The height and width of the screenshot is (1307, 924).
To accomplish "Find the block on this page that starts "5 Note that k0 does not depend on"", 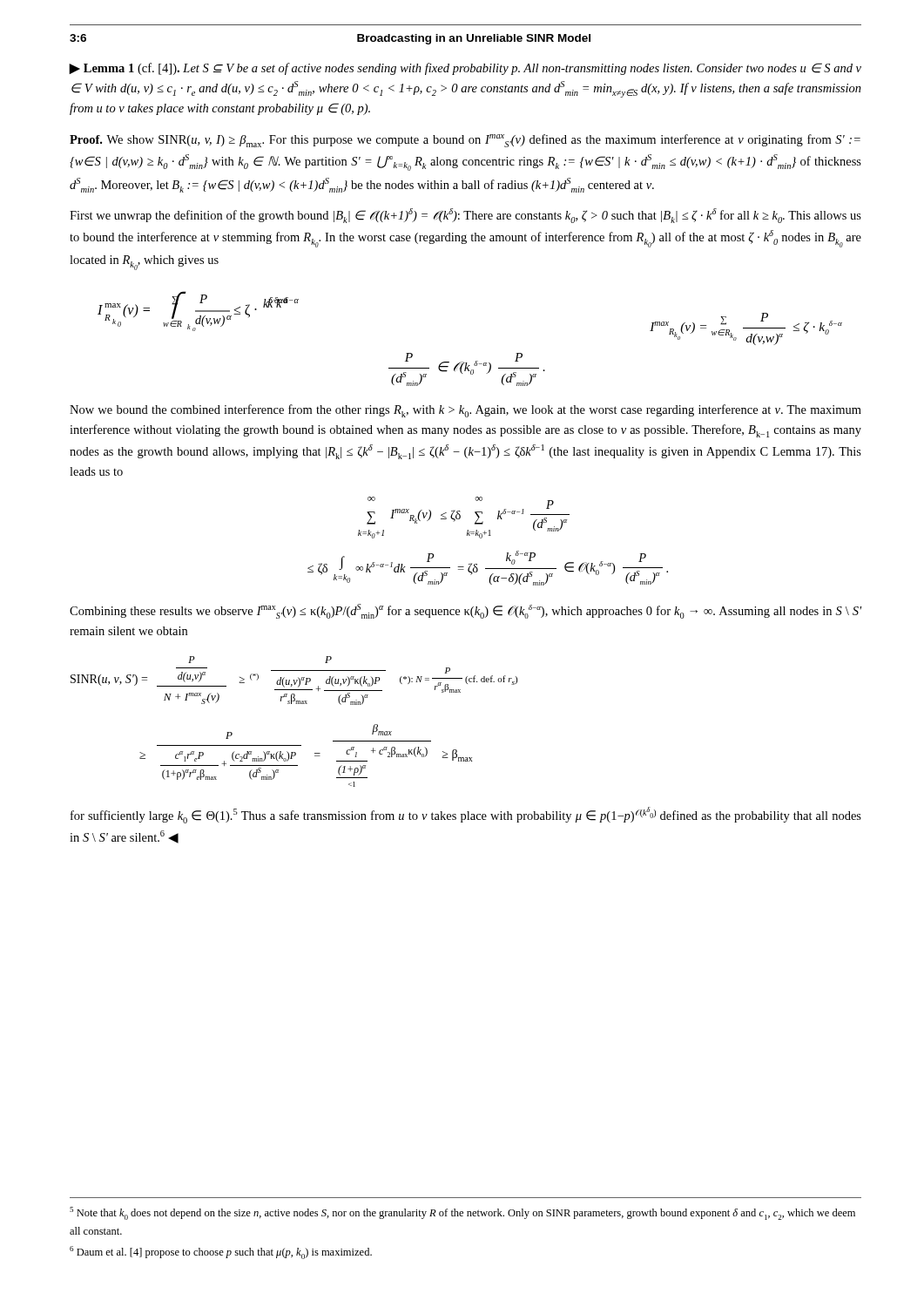I will coord(462,1213).
